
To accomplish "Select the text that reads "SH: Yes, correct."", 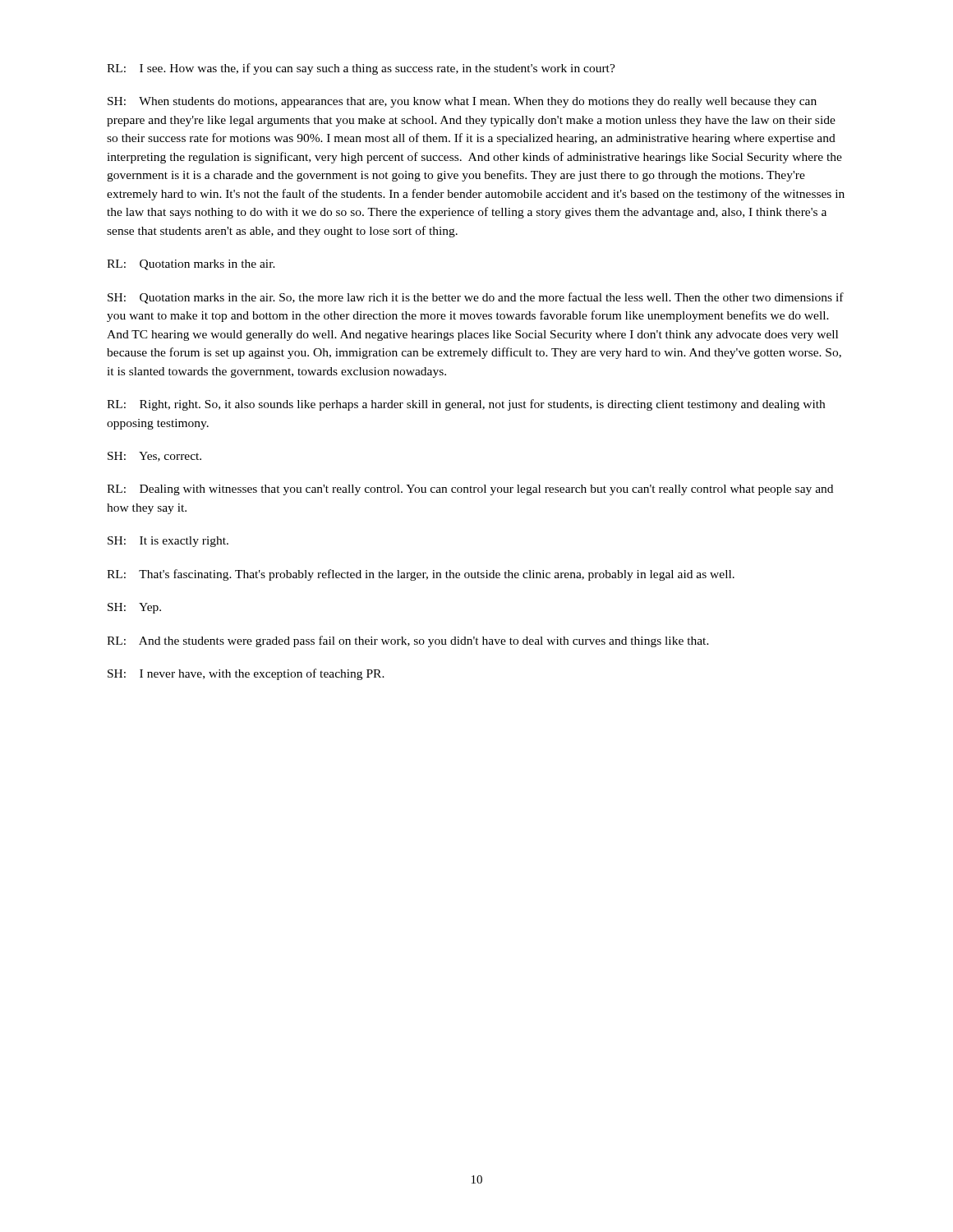I will click(155, 455).
